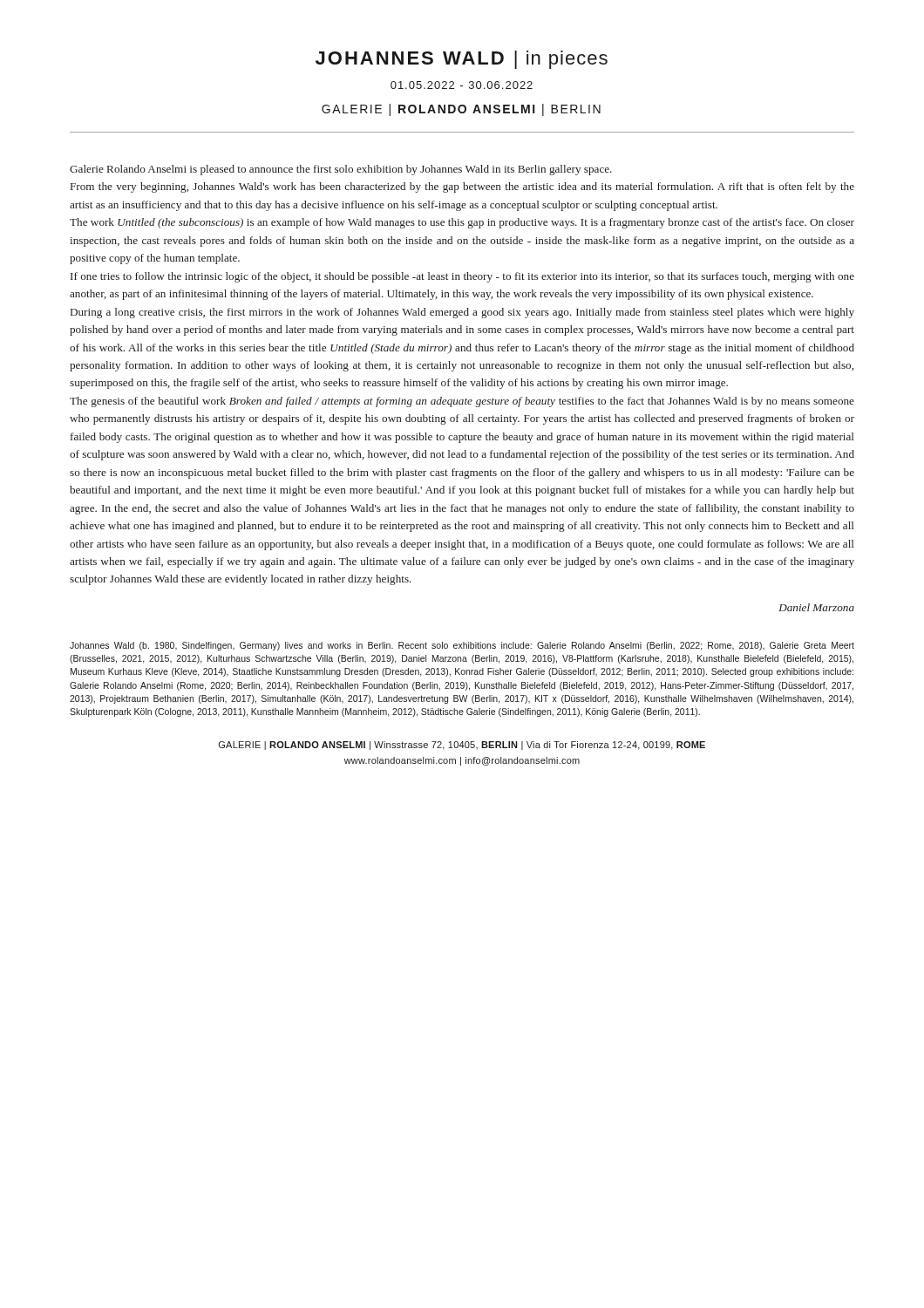Point to "JOHANNES WALD | in pieces"
The image size is (924, 1308).
tap(462, 58)
